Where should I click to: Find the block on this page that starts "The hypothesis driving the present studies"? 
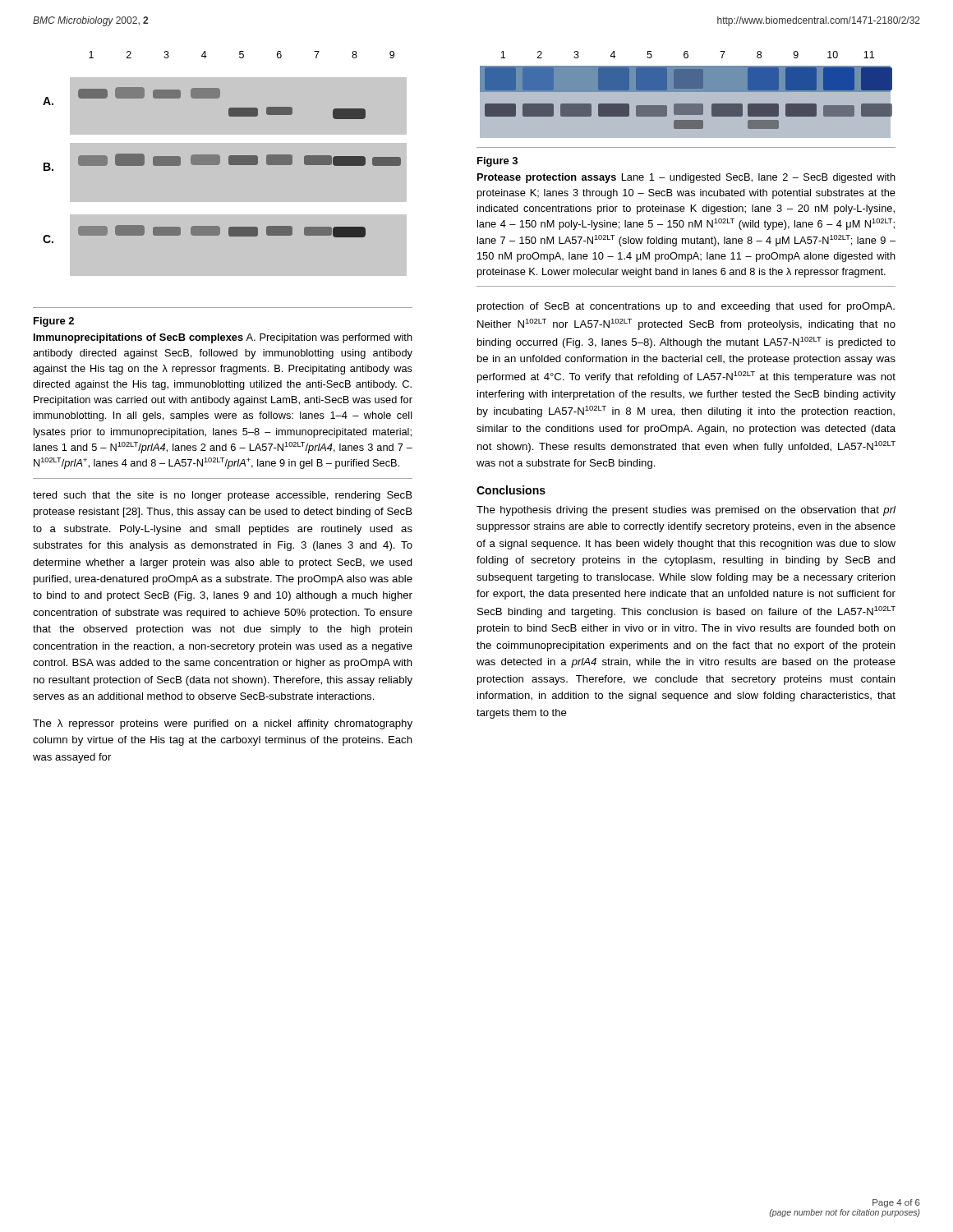(x=686, y=611)
